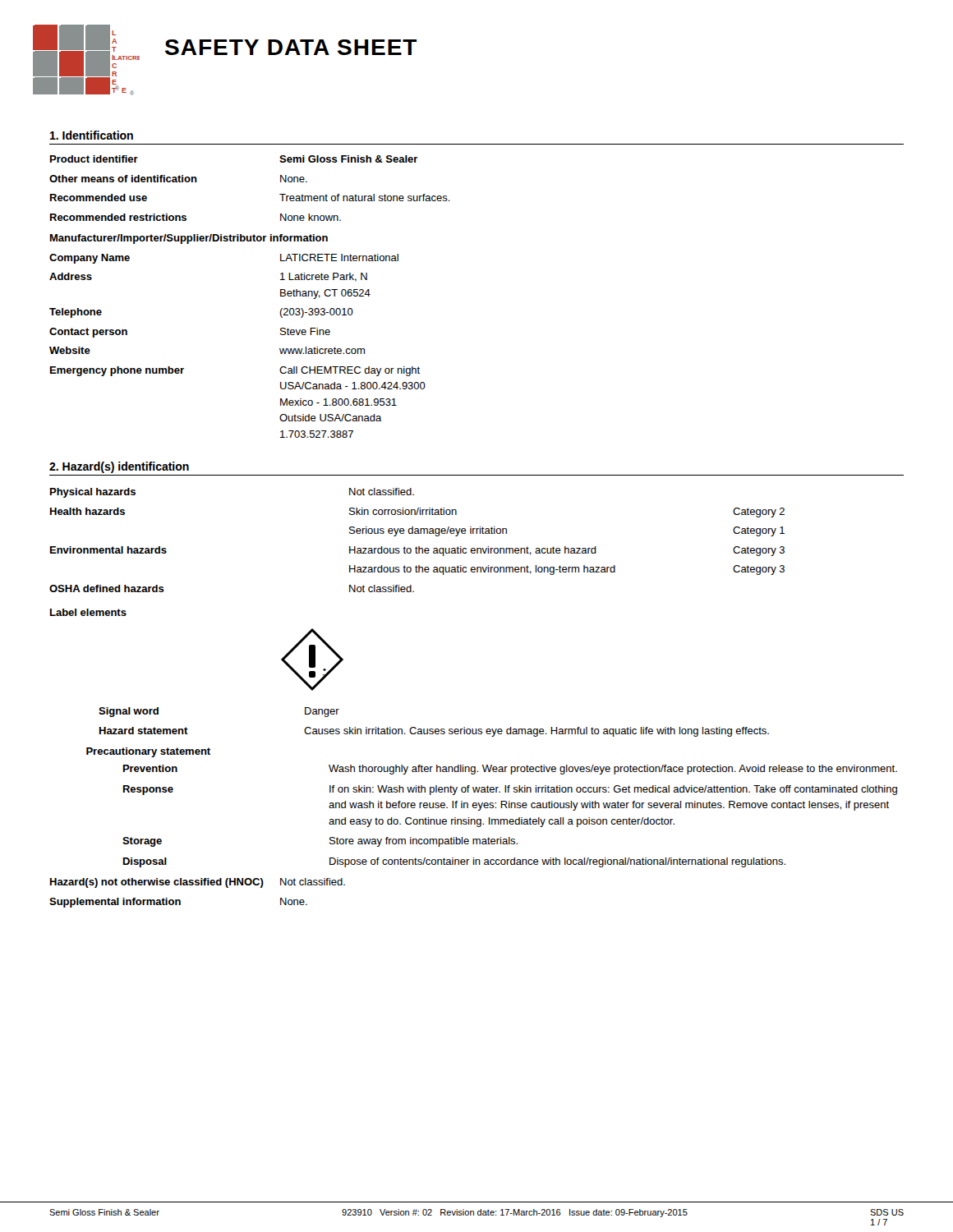Viewport: 953px width, 1232px height.
Task: Find the region starting "Store away from incompatible materials."
Action: pyautogui.click(x=424, y=841)
